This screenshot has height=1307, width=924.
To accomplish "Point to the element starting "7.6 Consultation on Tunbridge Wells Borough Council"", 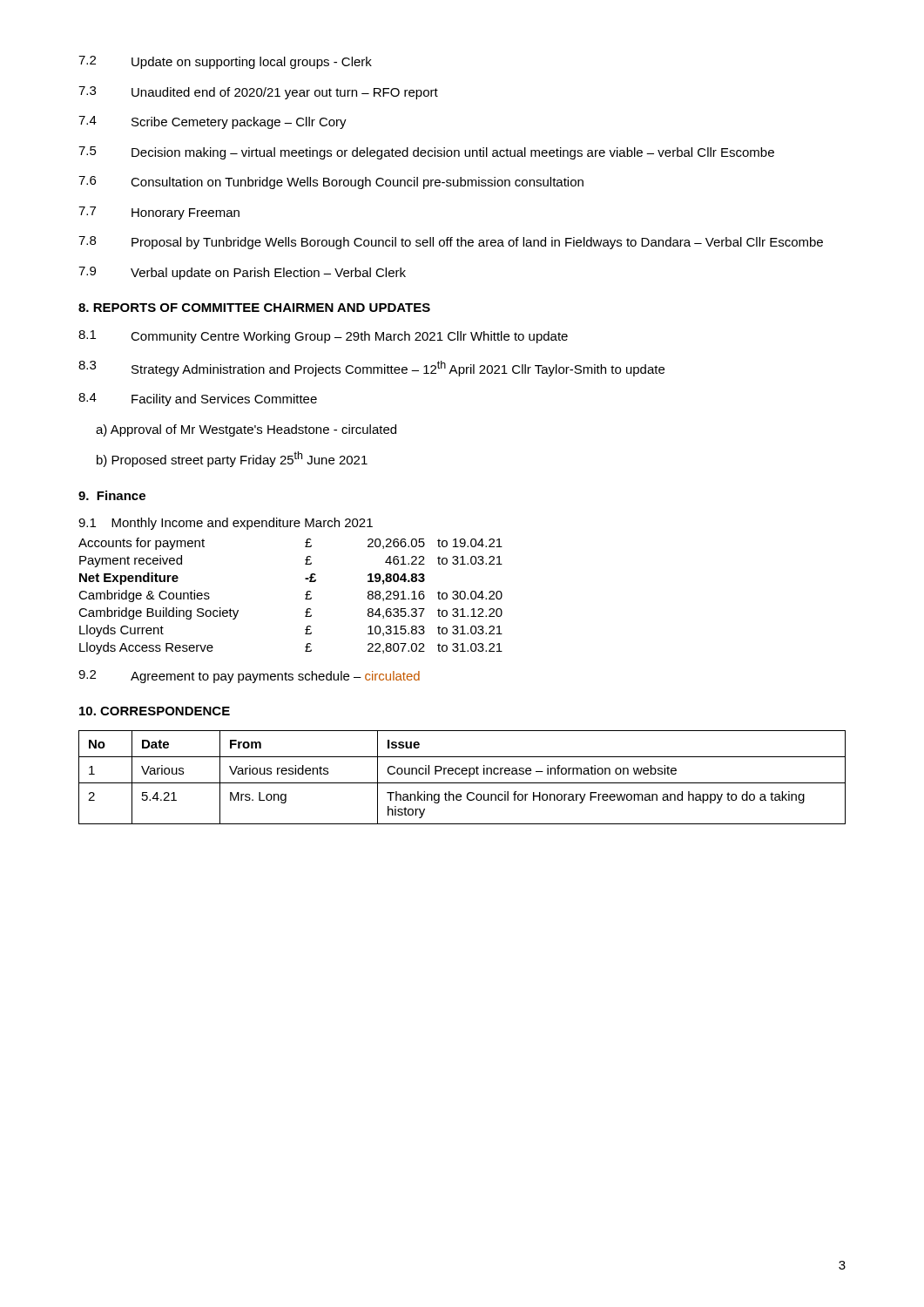I will [x=462, y=182].
